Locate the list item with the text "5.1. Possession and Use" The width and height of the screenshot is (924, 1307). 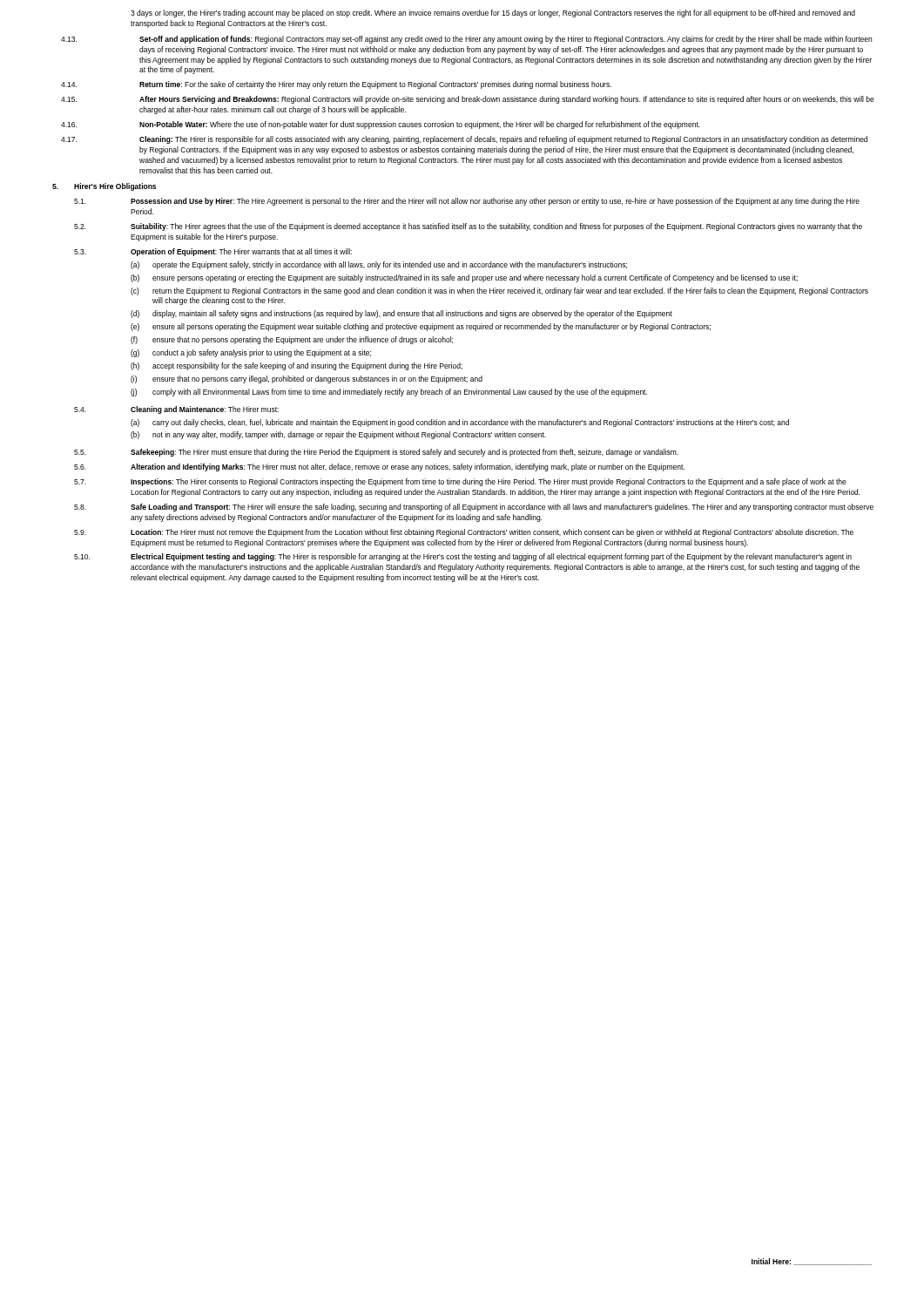pos(475,208)
